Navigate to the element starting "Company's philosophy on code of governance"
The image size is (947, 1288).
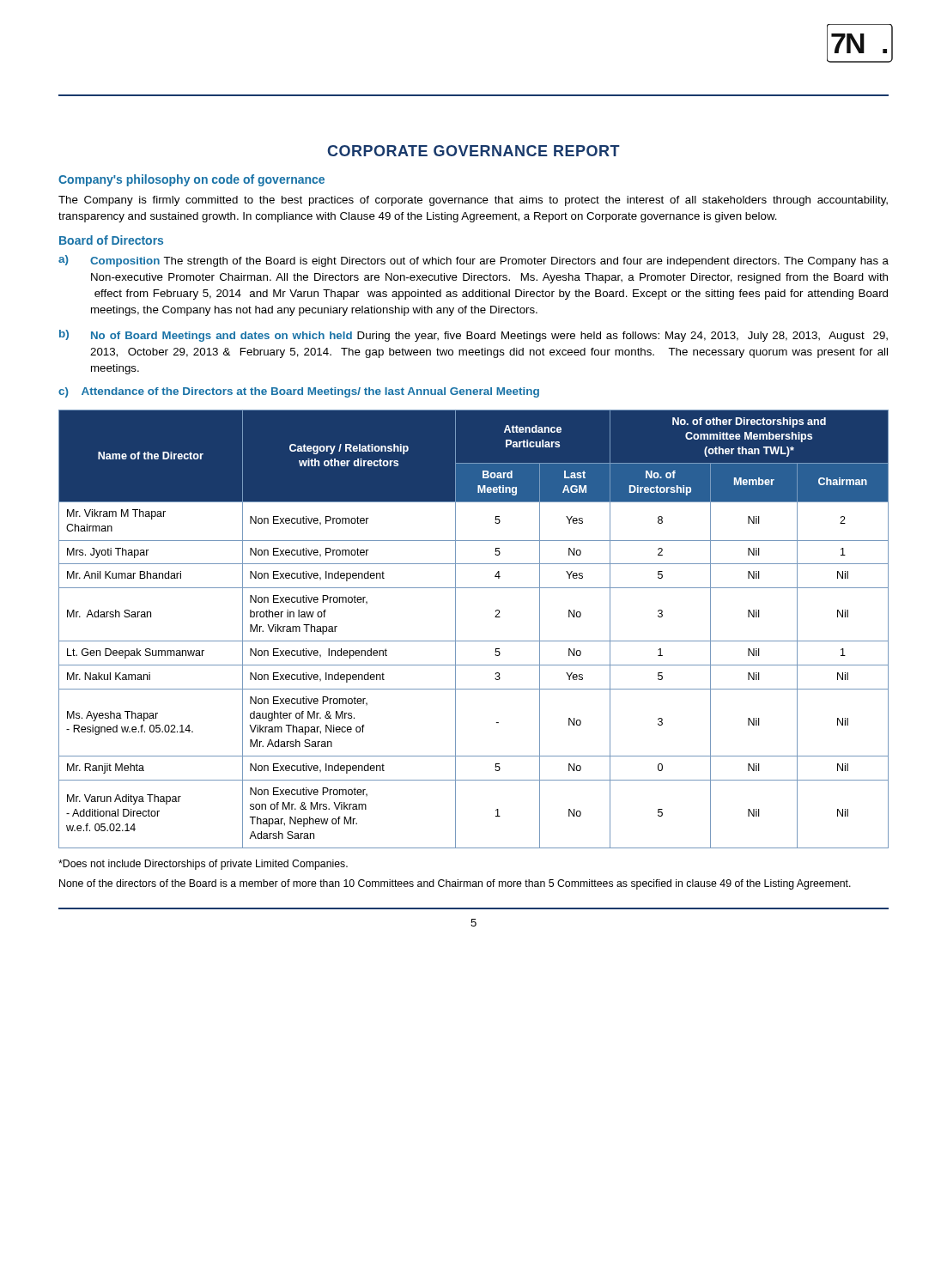192,179
